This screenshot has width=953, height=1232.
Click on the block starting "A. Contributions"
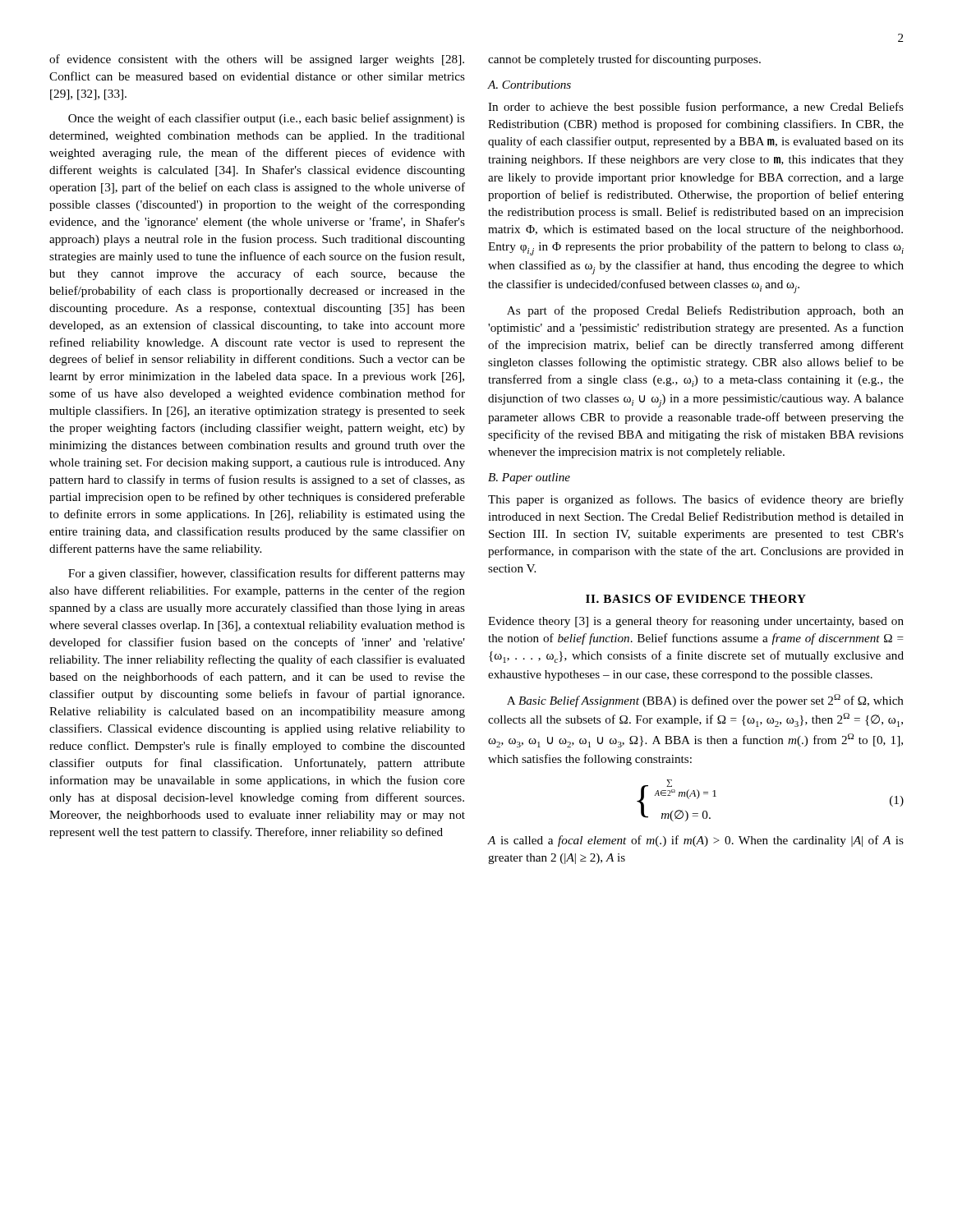point(530,84)
